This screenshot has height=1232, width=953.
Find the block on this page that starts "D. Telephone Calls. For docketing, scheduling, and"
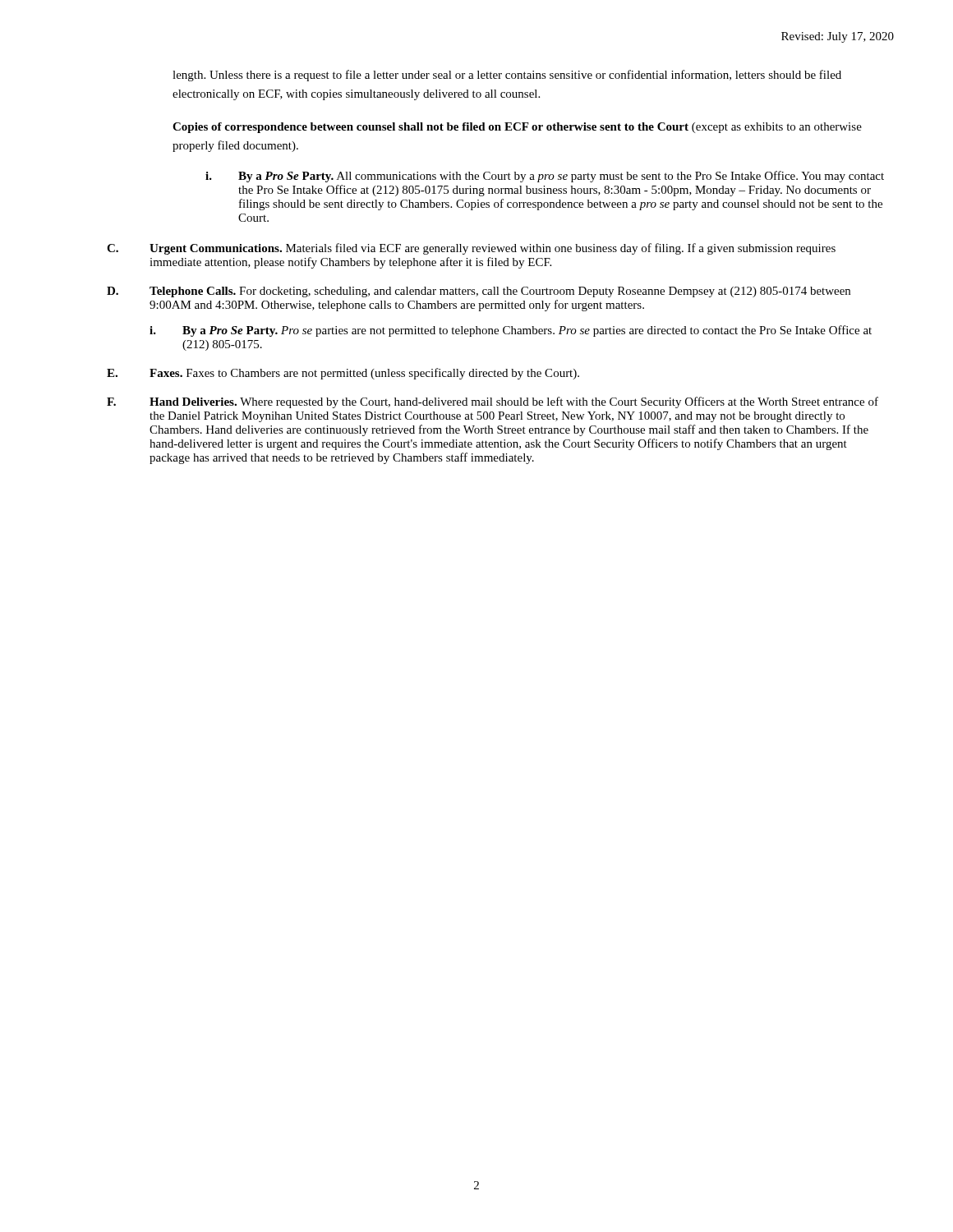[497, 318]
